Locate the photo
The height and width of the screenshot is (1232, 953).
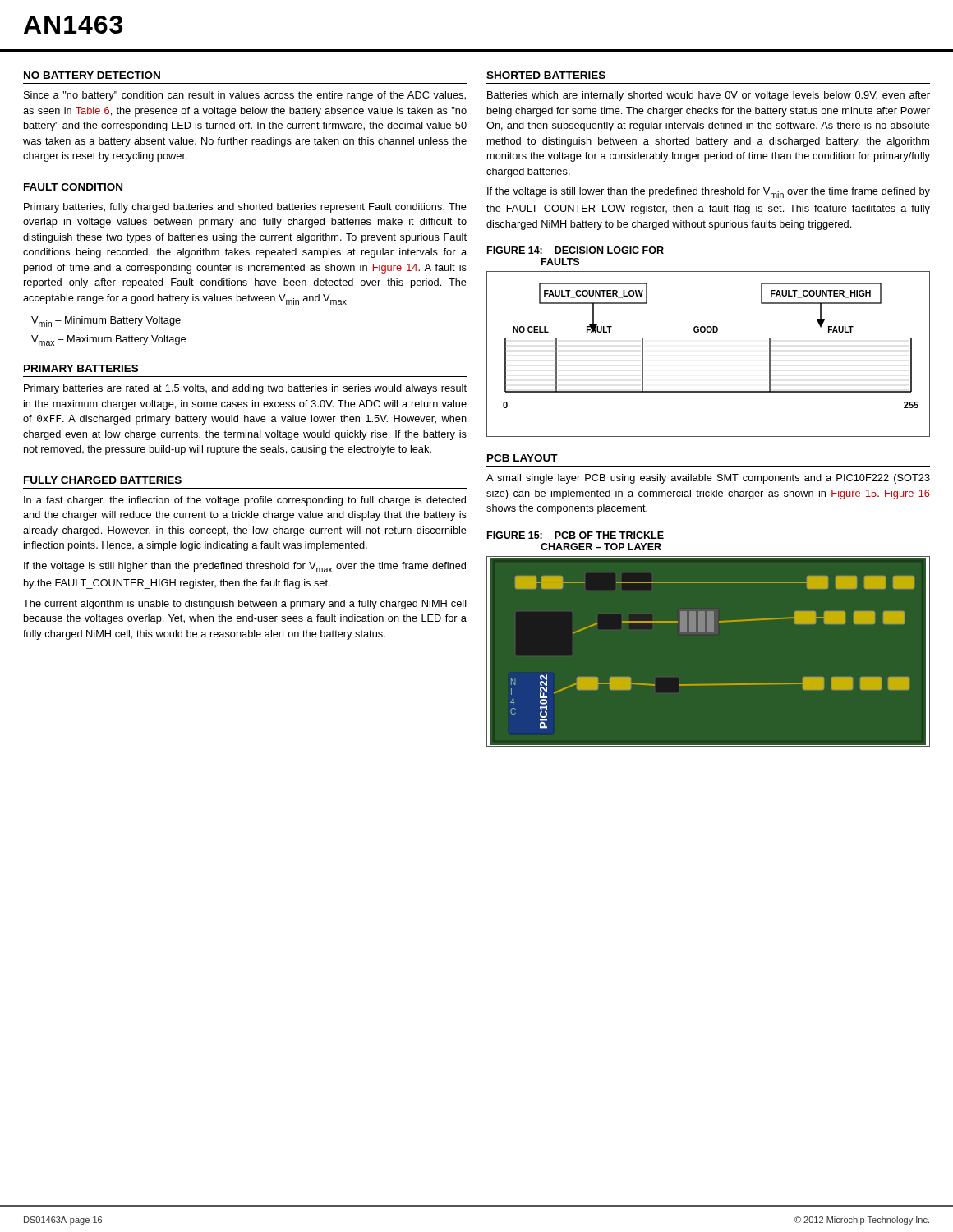point(708,651)
